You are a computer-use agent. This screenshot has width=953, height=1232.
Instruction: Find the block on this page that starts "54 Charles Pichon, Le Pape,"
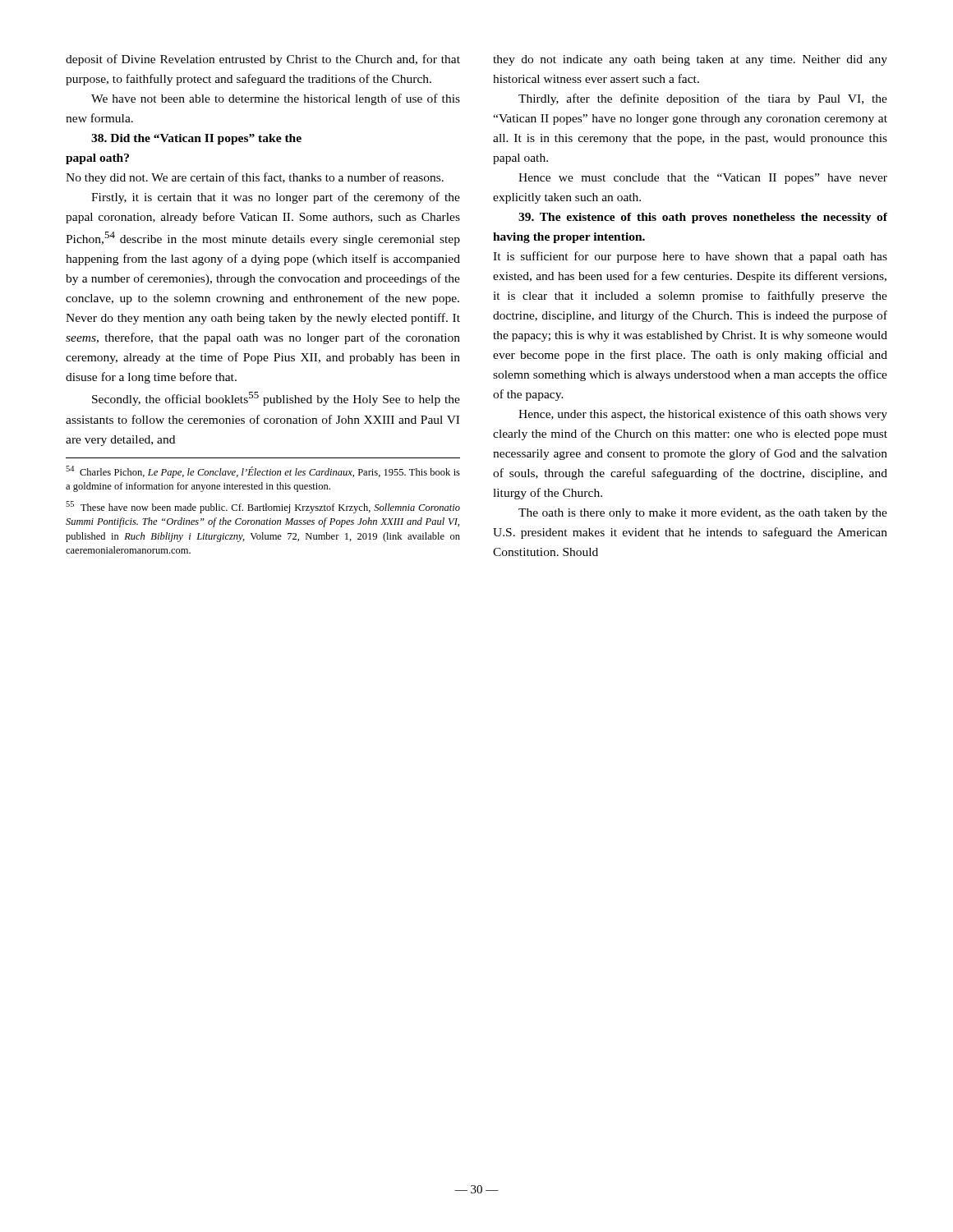tap(263, 479)
